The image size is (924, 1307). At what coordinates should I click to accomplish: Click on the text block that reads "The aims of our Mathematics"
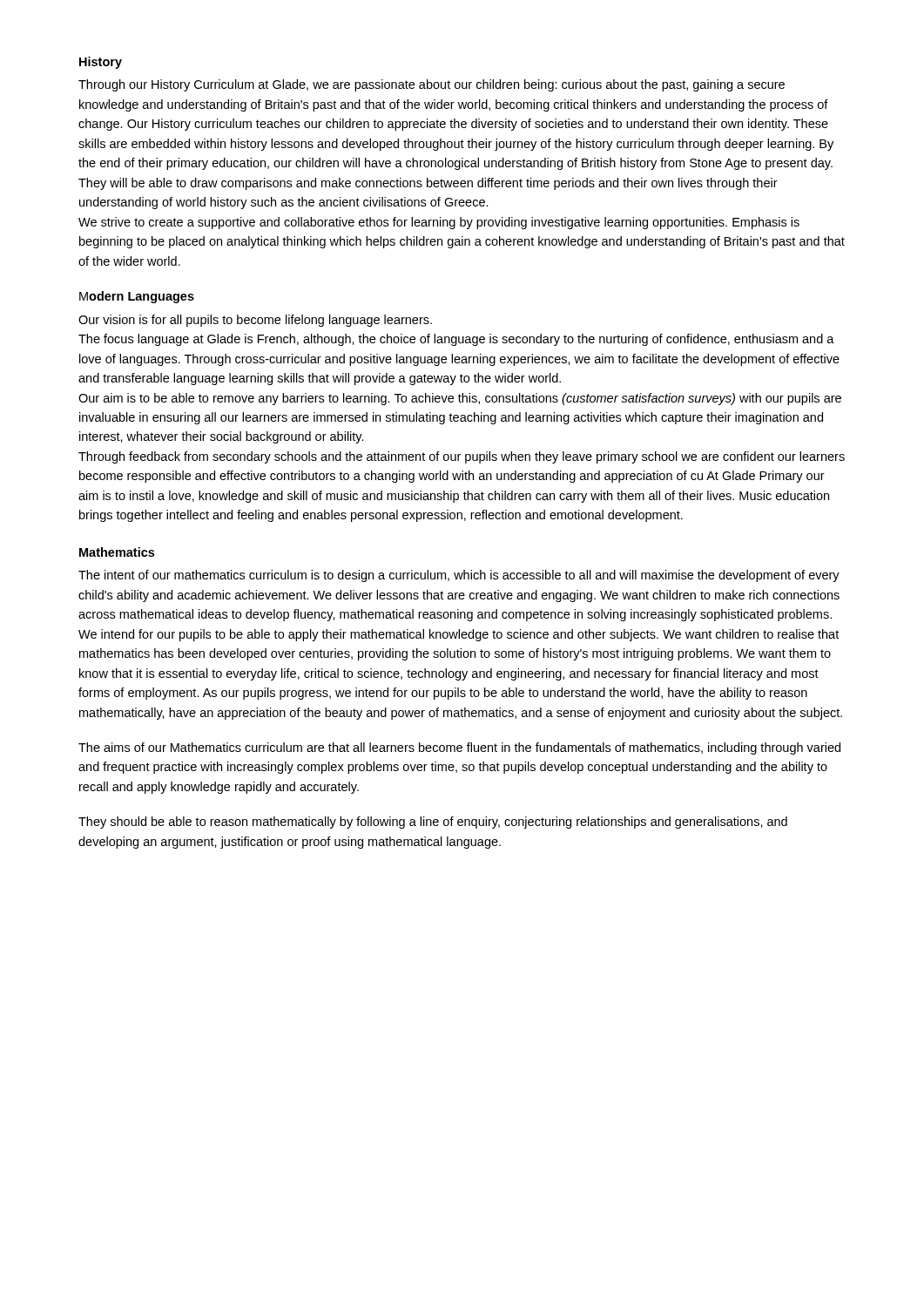point(460,767)
